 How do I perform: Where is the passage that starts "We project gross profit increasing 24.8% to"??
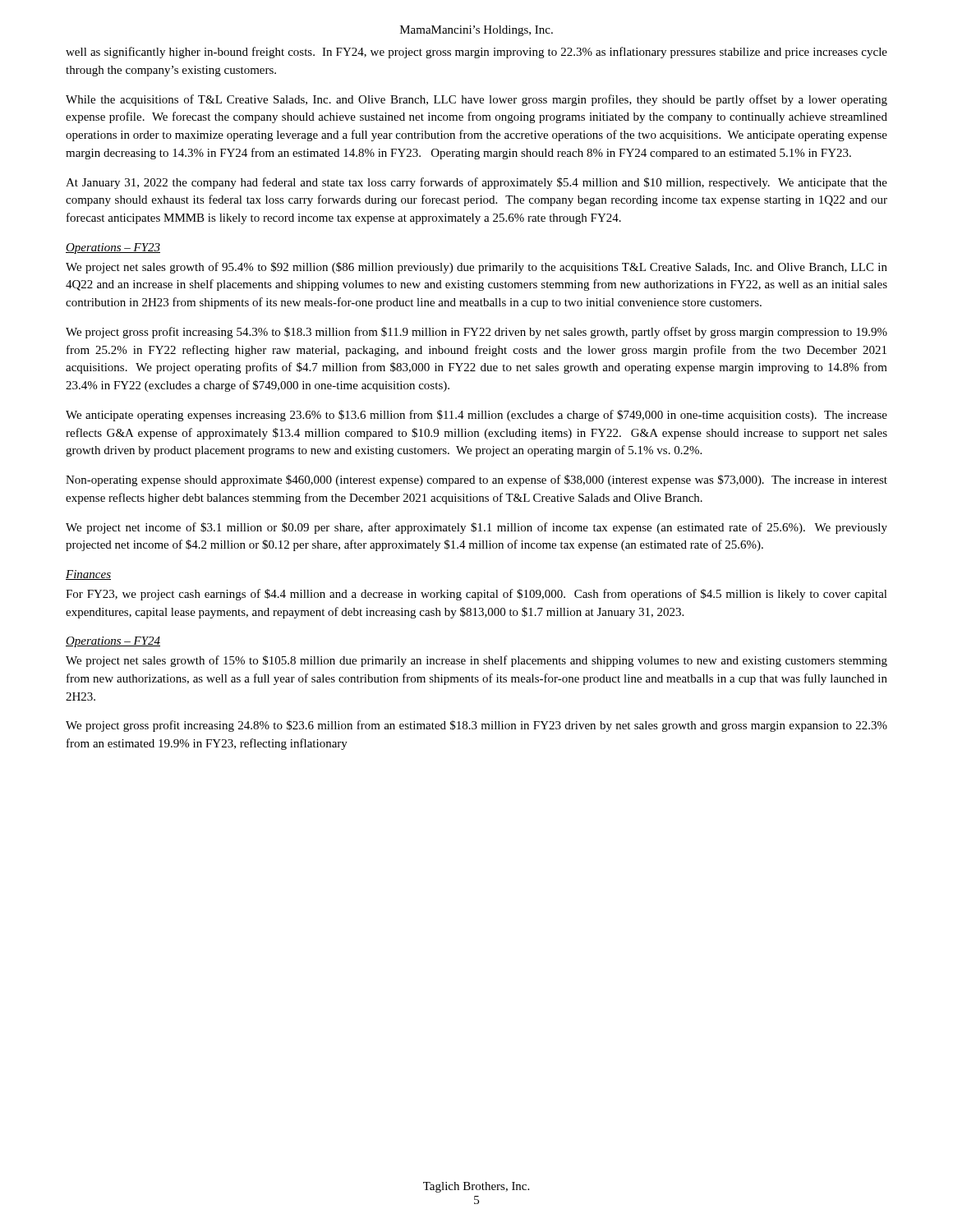coord(476,734)
